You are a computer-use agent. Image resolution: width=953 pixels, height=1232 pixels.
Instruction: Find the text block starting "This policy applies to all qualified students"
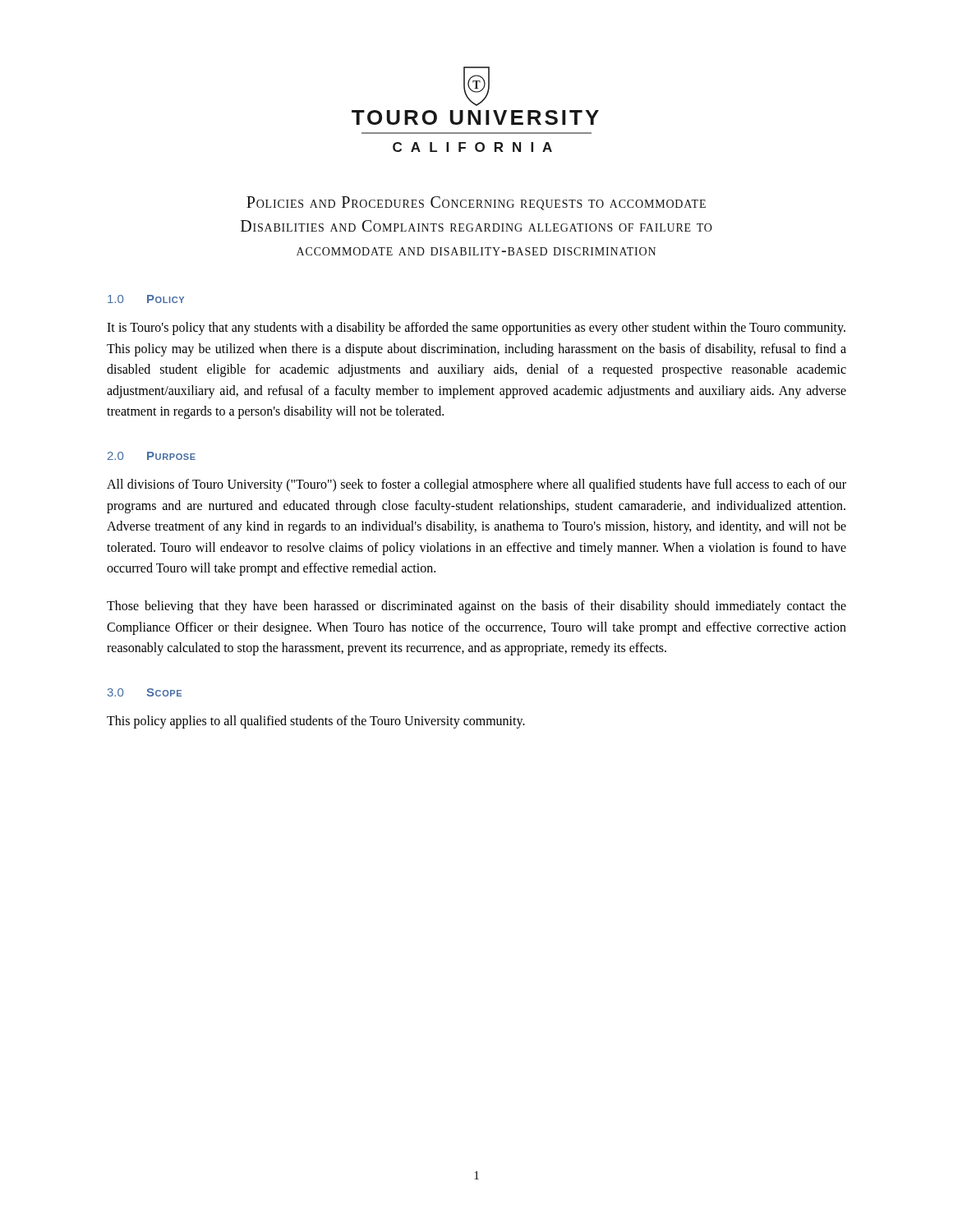pos(316,720)
